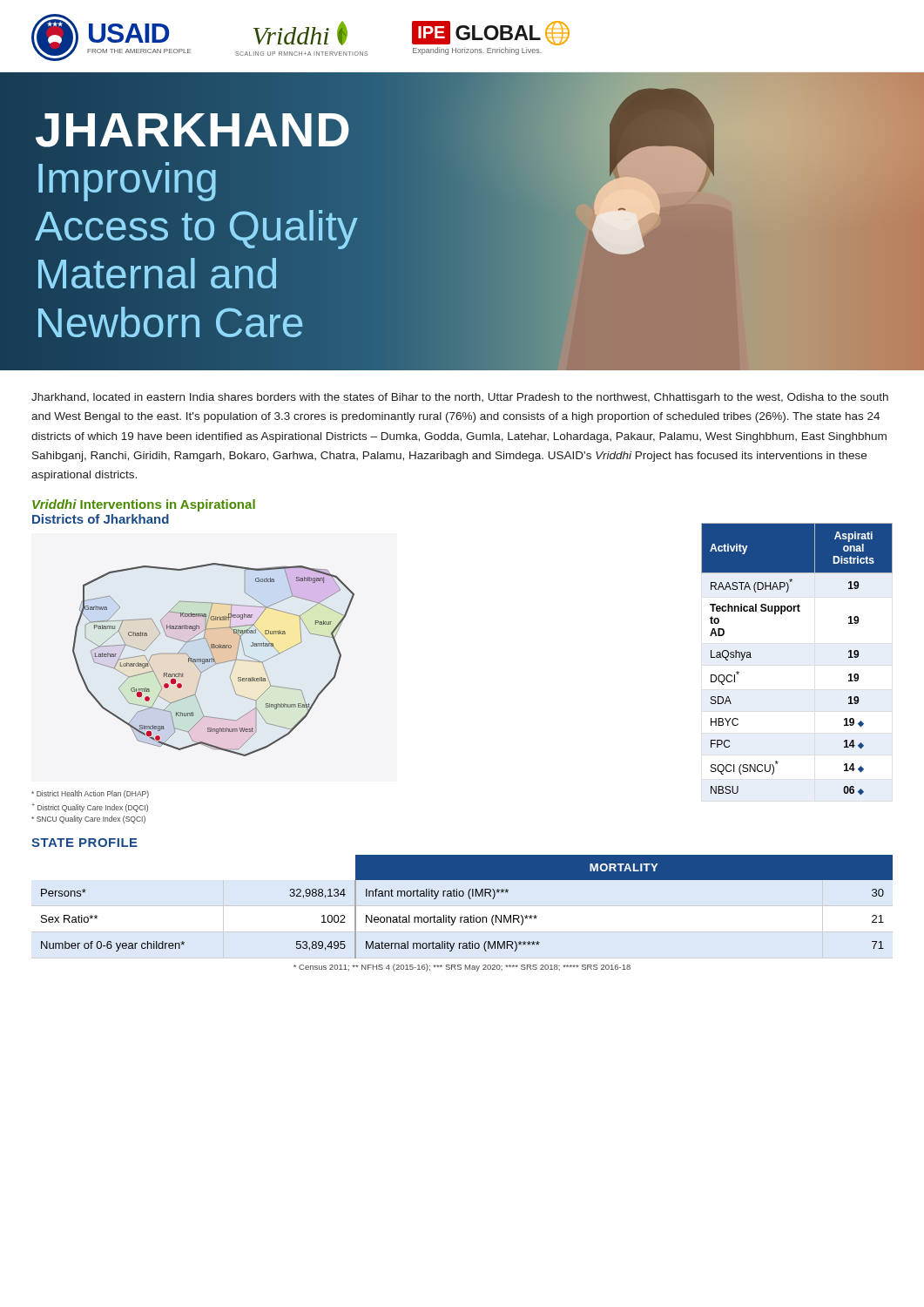Locate the map
The image size is (924, 1307).
(x=214, y=680)
